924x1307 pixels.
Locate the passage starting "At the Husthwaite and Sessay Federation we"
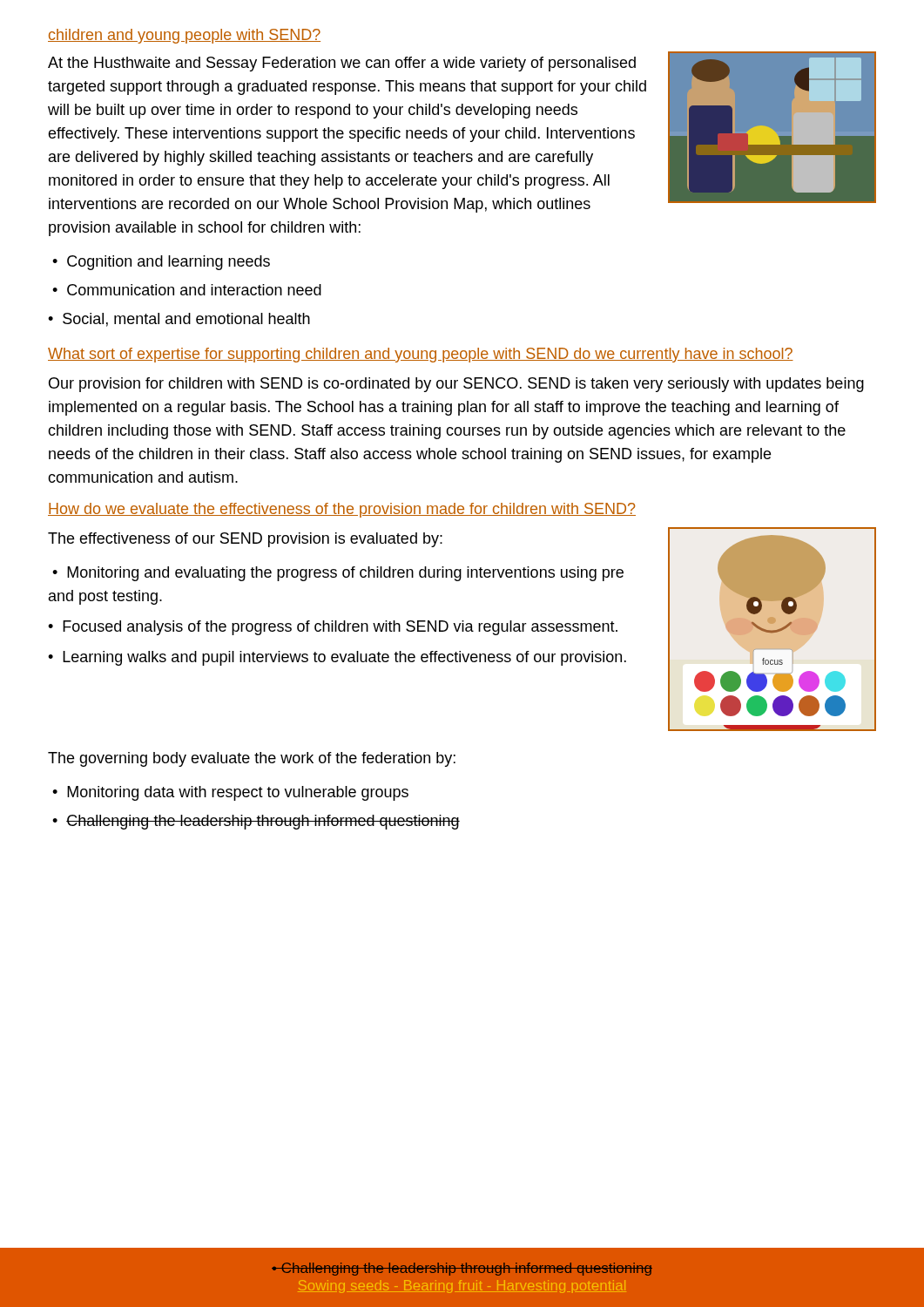coord(348,145)
